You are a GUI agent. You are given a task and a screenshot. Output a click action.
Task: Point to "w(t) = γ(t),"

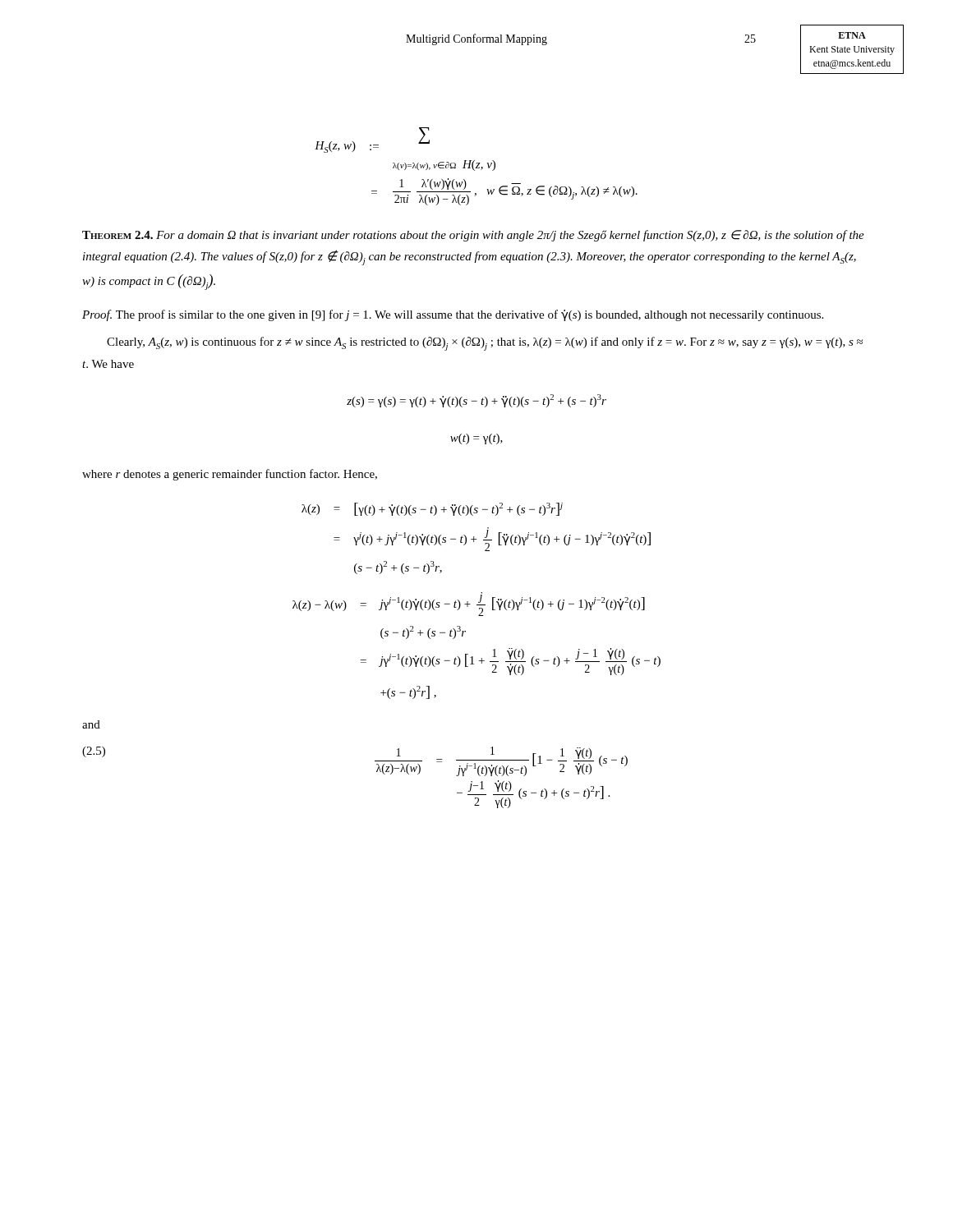(476, 438)
